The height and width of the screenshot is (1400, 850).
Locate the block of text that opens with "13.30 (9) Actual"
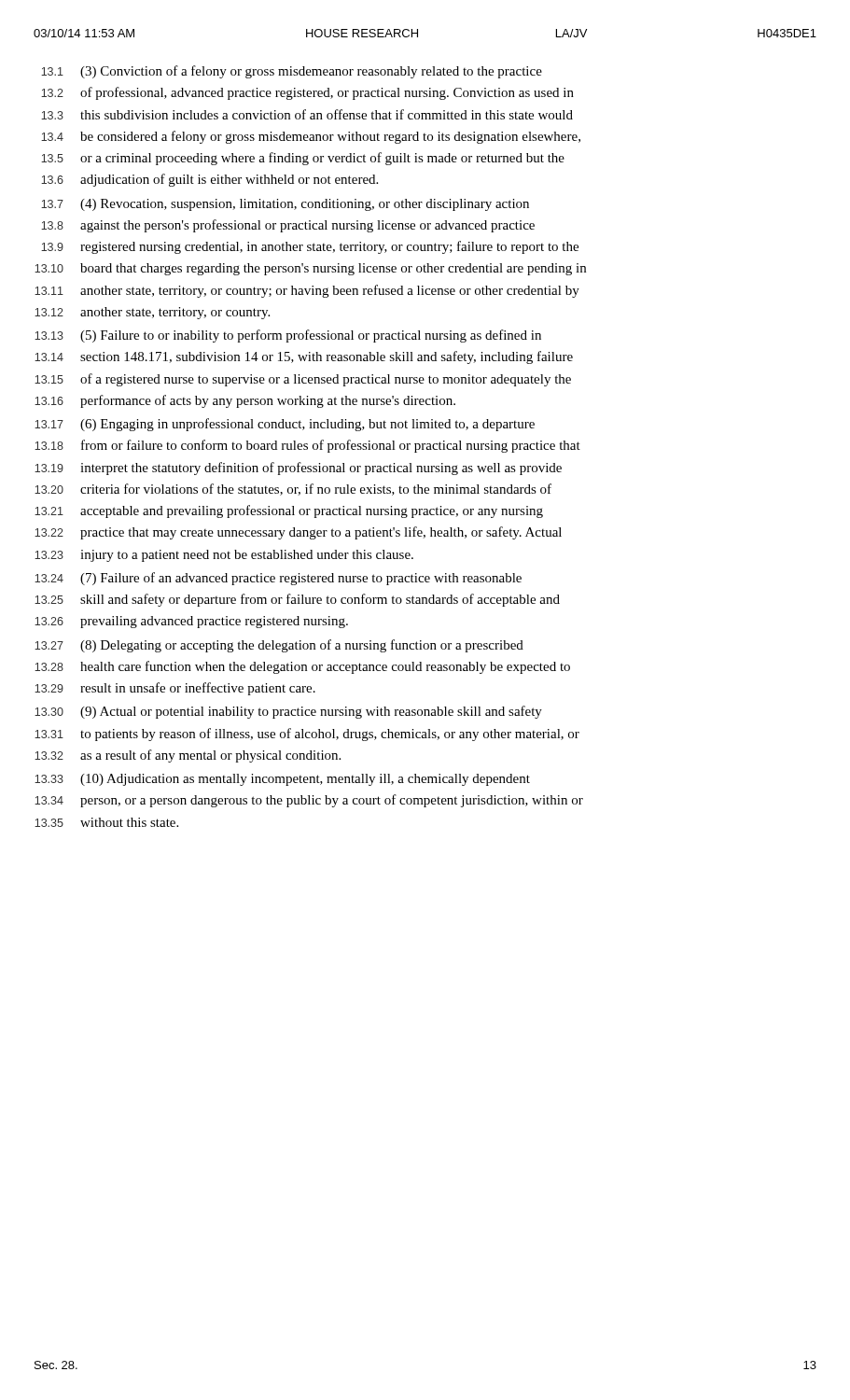[425, 712]
